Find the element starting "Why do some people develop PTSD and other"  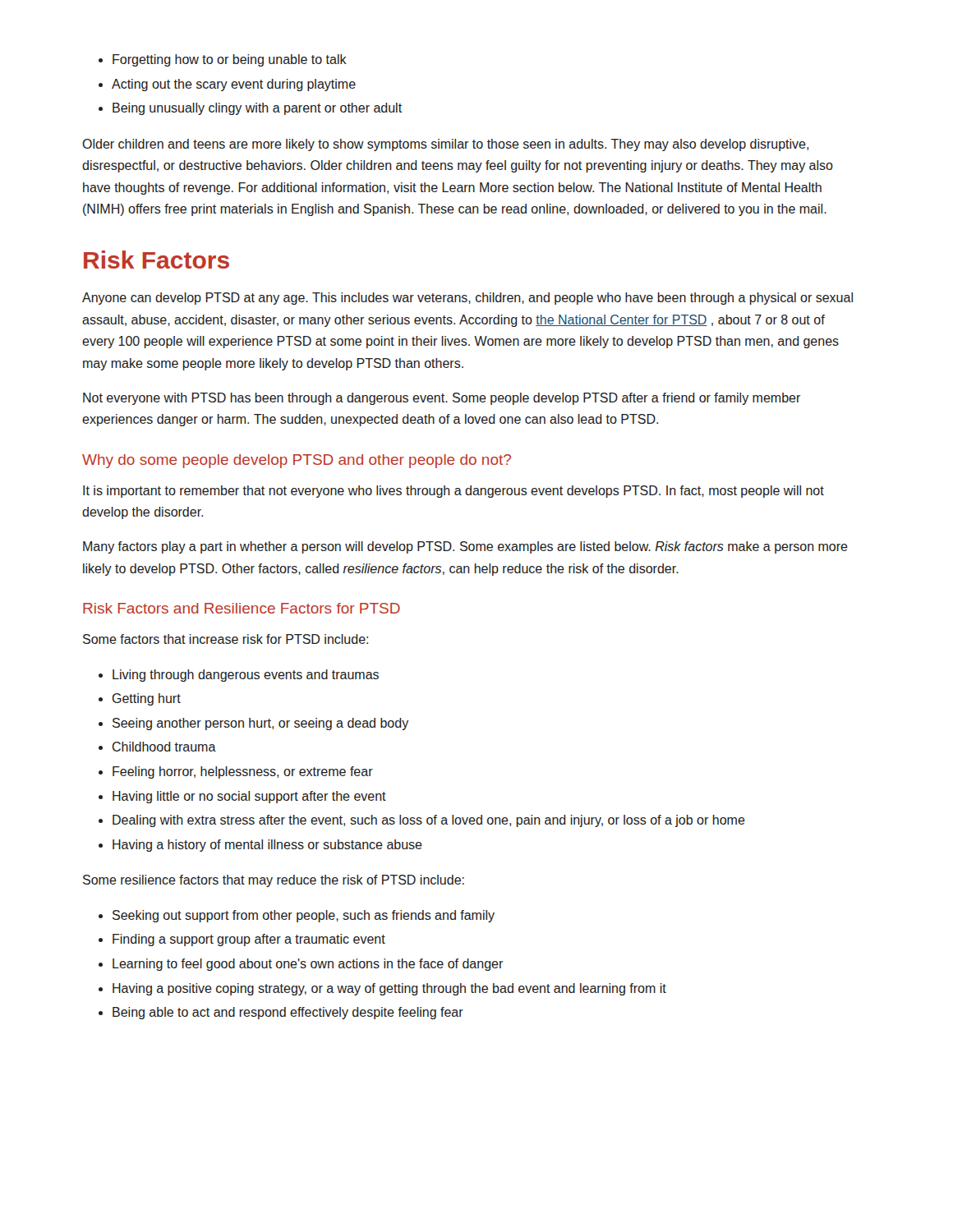point(468,460)
